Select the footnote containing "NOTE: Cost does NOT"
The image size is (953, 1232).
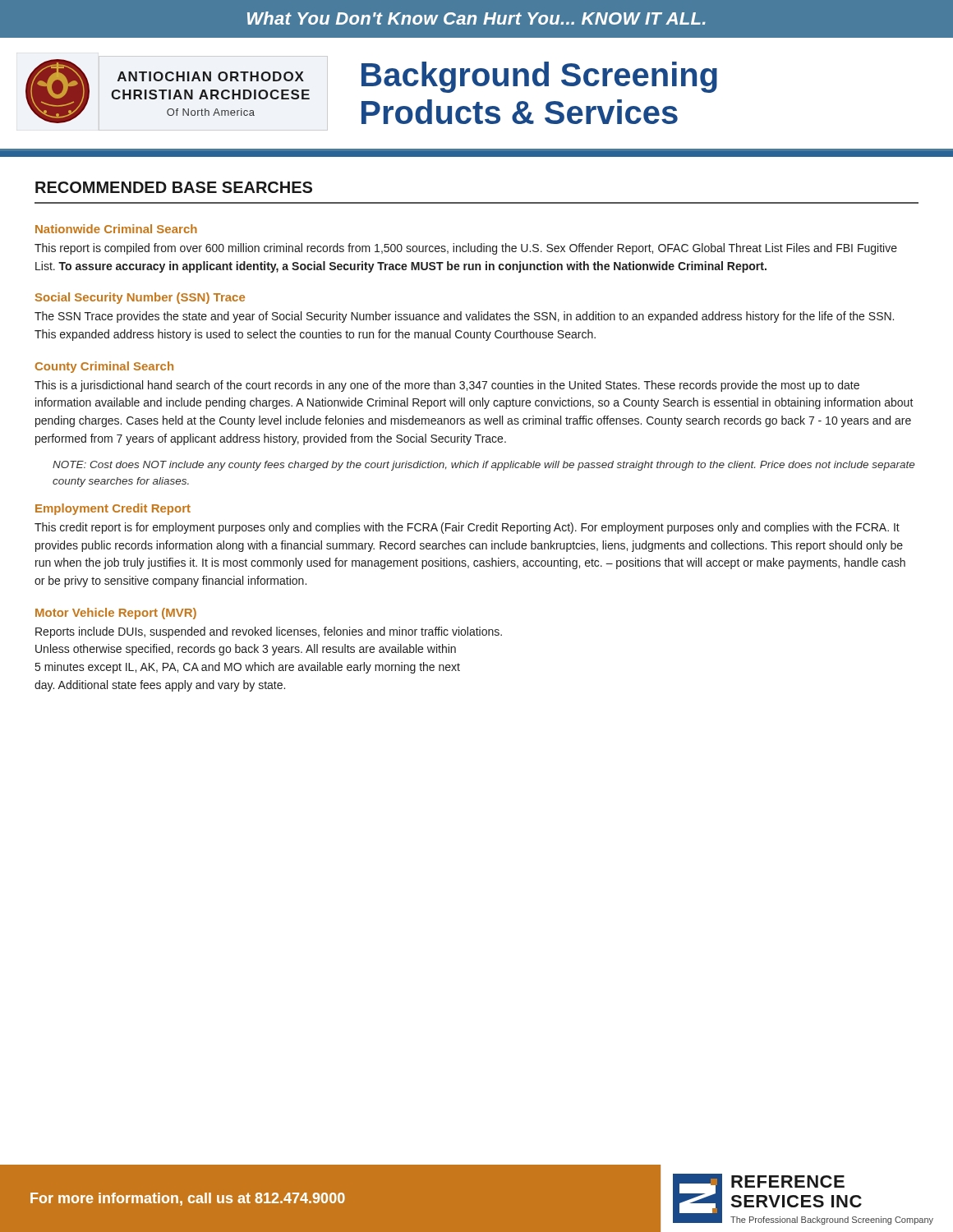pyautogui.click(x=484, y=472)
